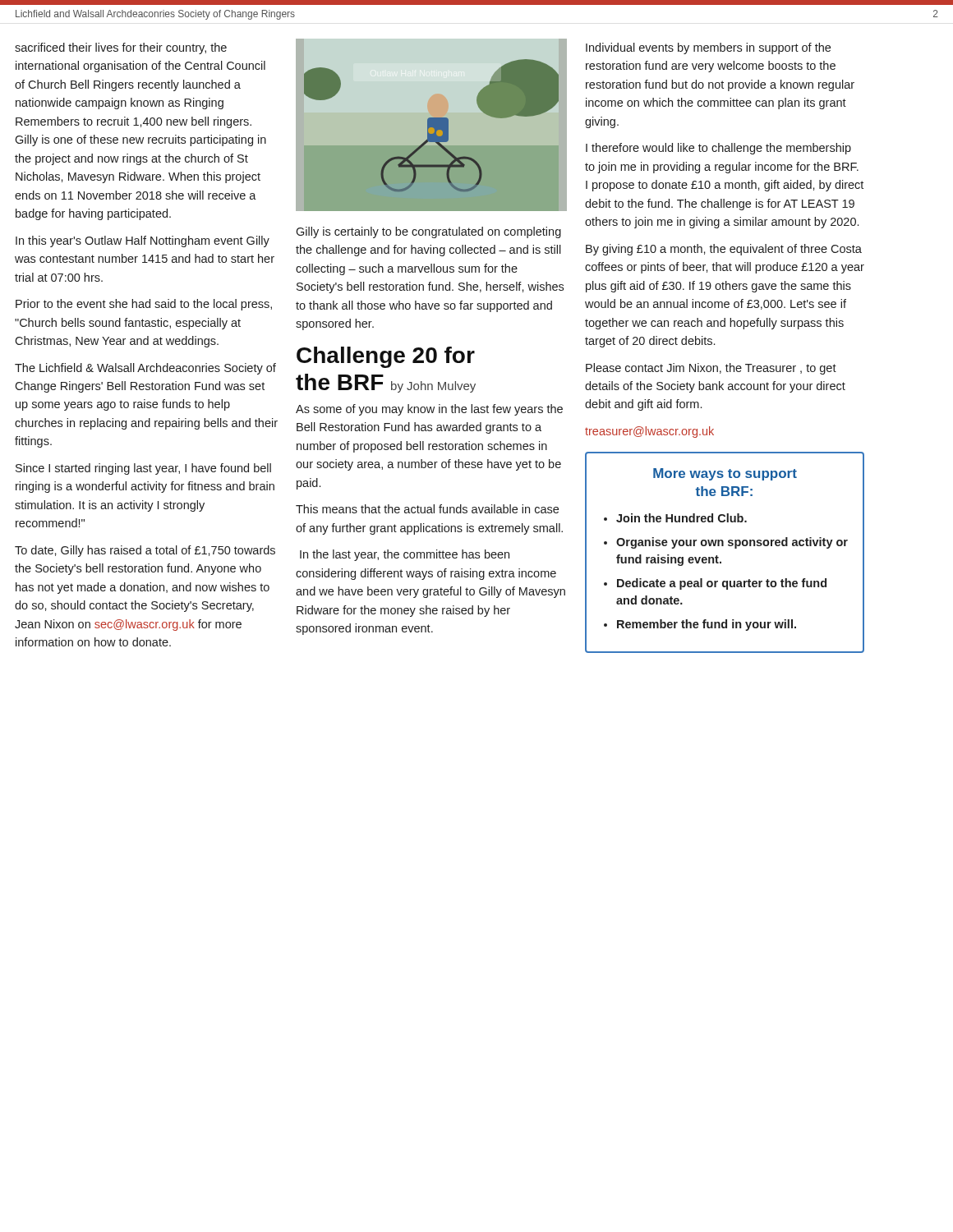Navigate to the region starting "Join the Hundred Club."

682,518
